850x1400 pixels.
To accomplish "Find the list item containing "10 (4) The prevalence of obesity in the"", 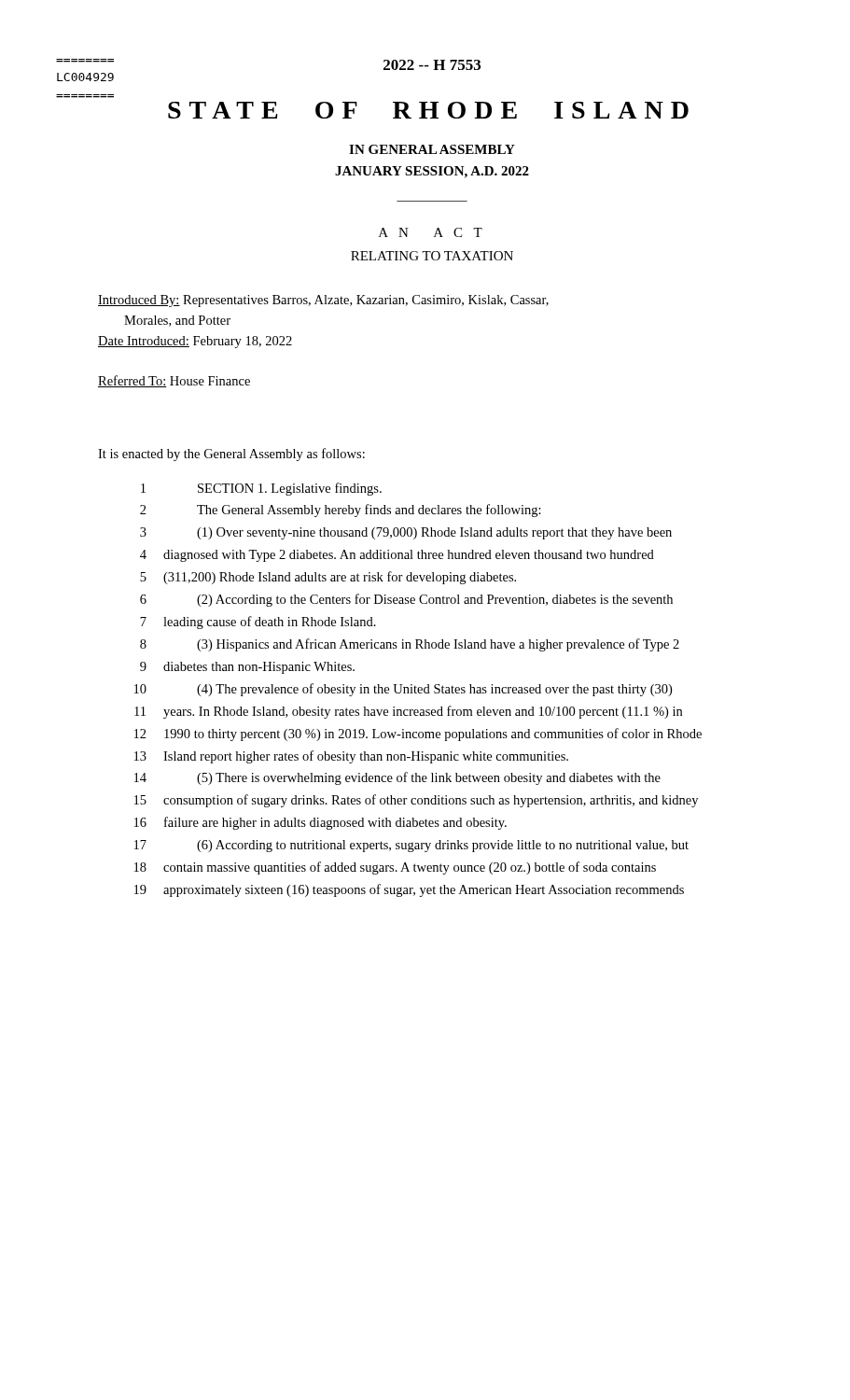I will pos(432,690).
